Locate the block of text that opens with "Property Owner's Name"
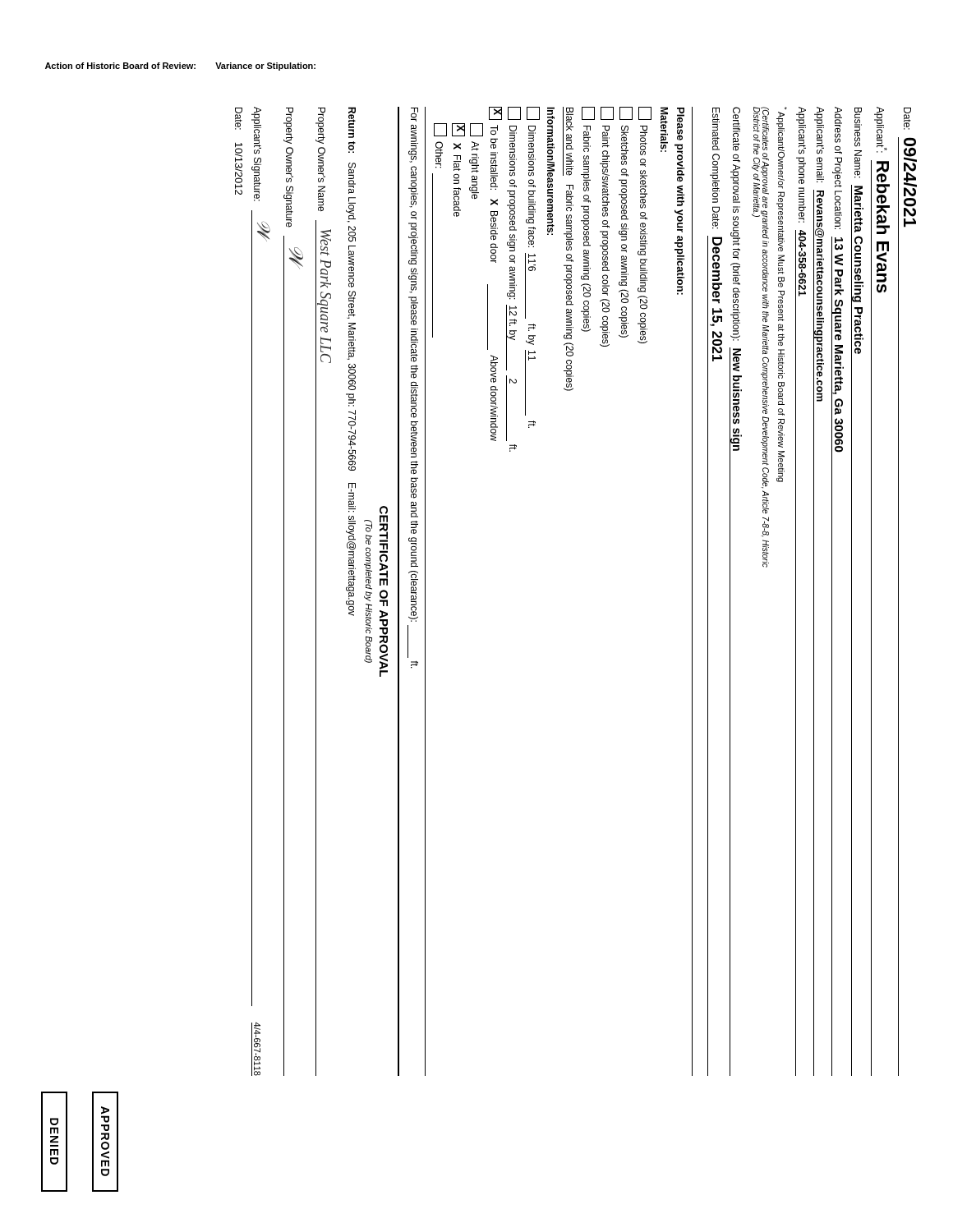Screen dimensions: 1232x953 point(328,591)
